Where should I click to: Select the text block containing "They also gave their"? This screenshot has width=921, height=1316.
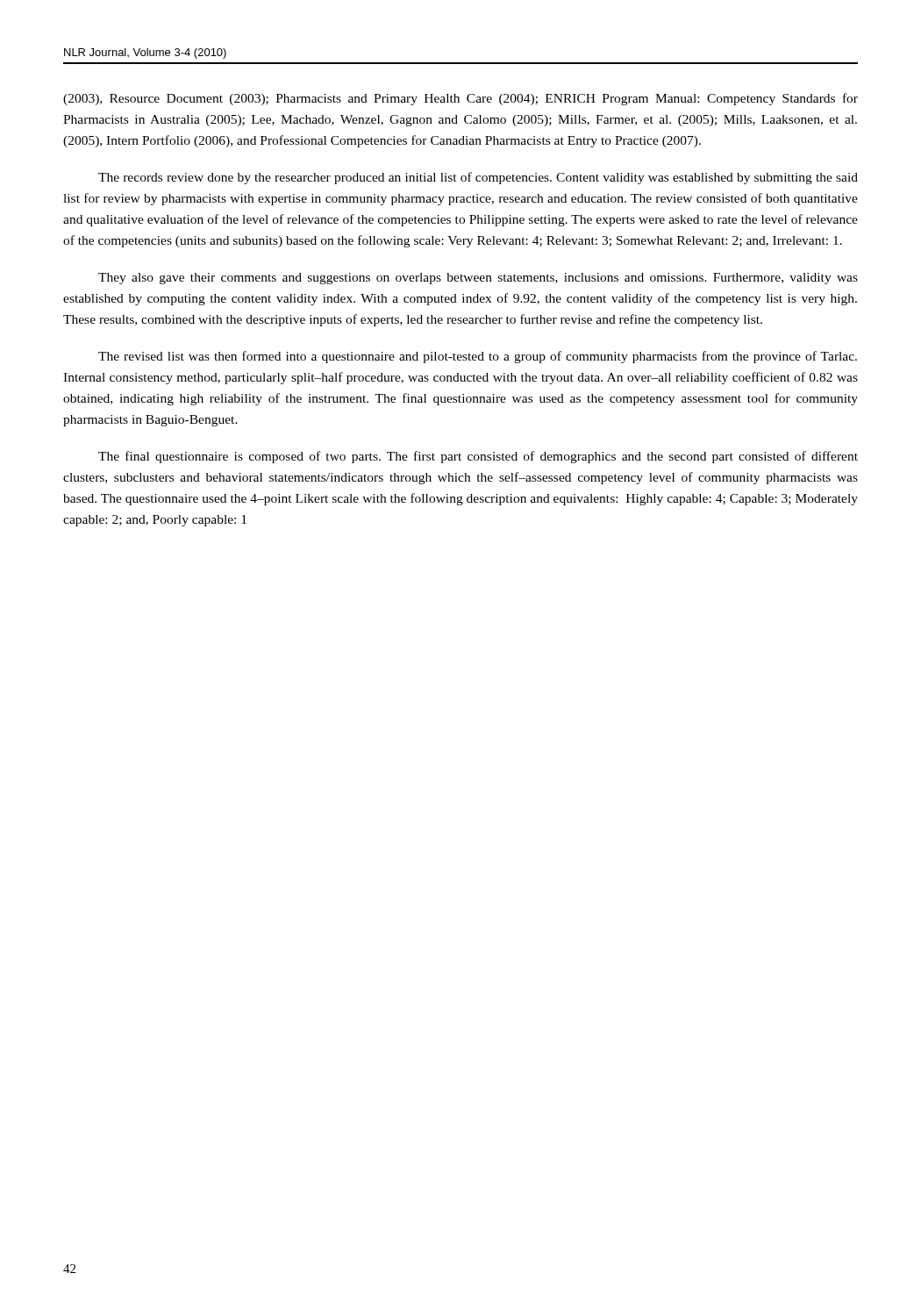click(x=460, y=298)
